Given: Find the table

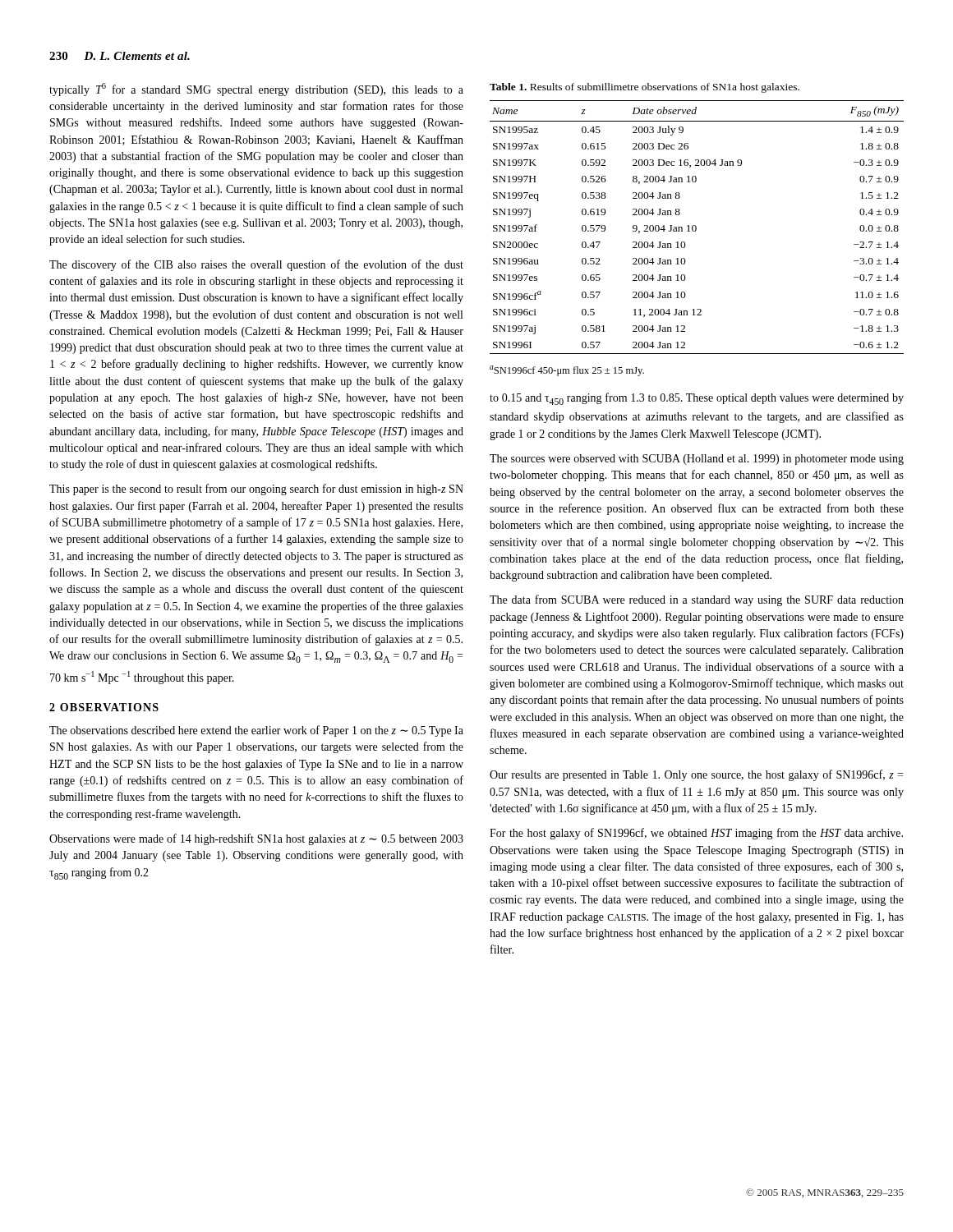Looking at the screenshot, I should tap(697, 227).
